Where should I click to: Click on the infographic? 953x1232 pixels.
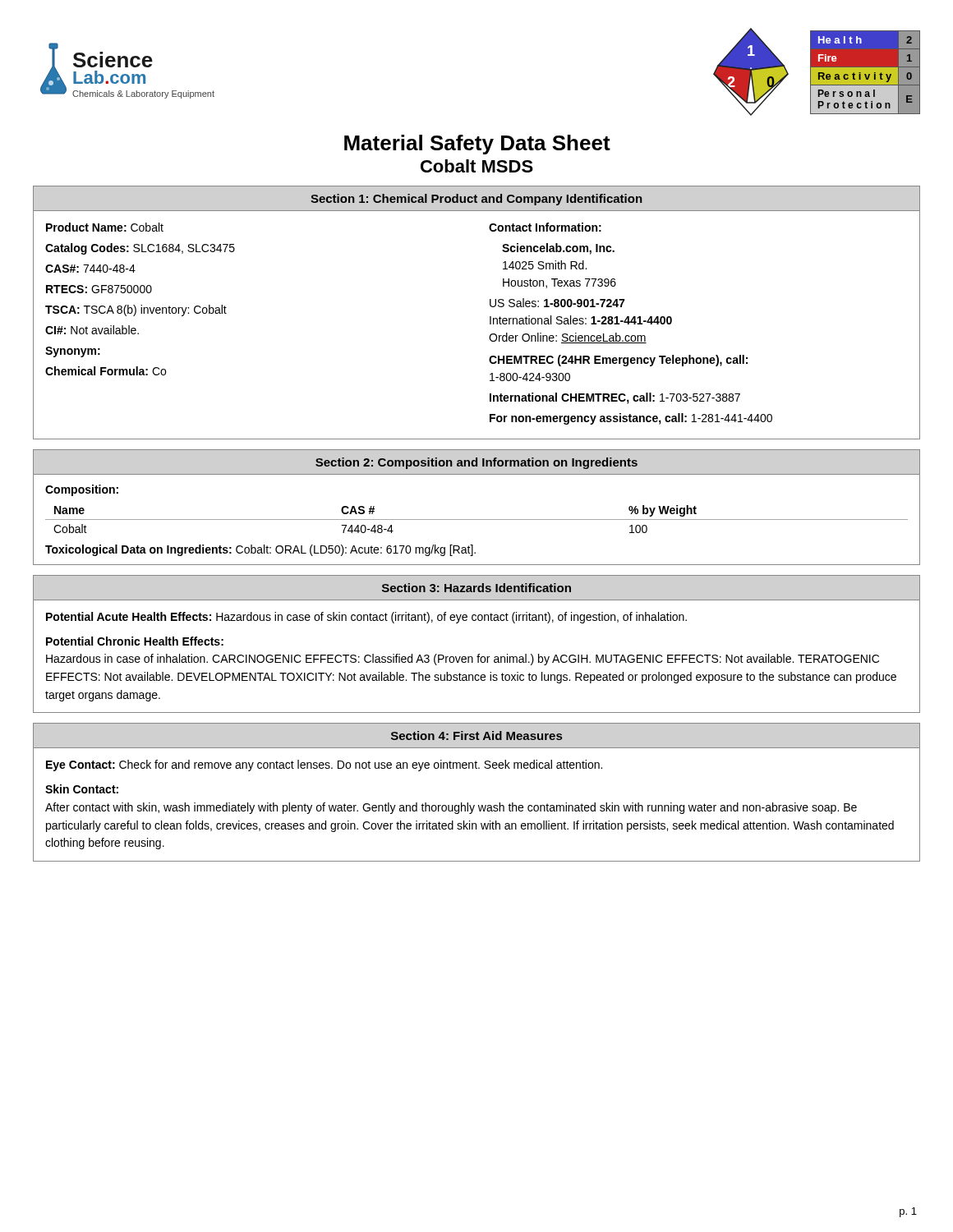click(x=811, y=72)
